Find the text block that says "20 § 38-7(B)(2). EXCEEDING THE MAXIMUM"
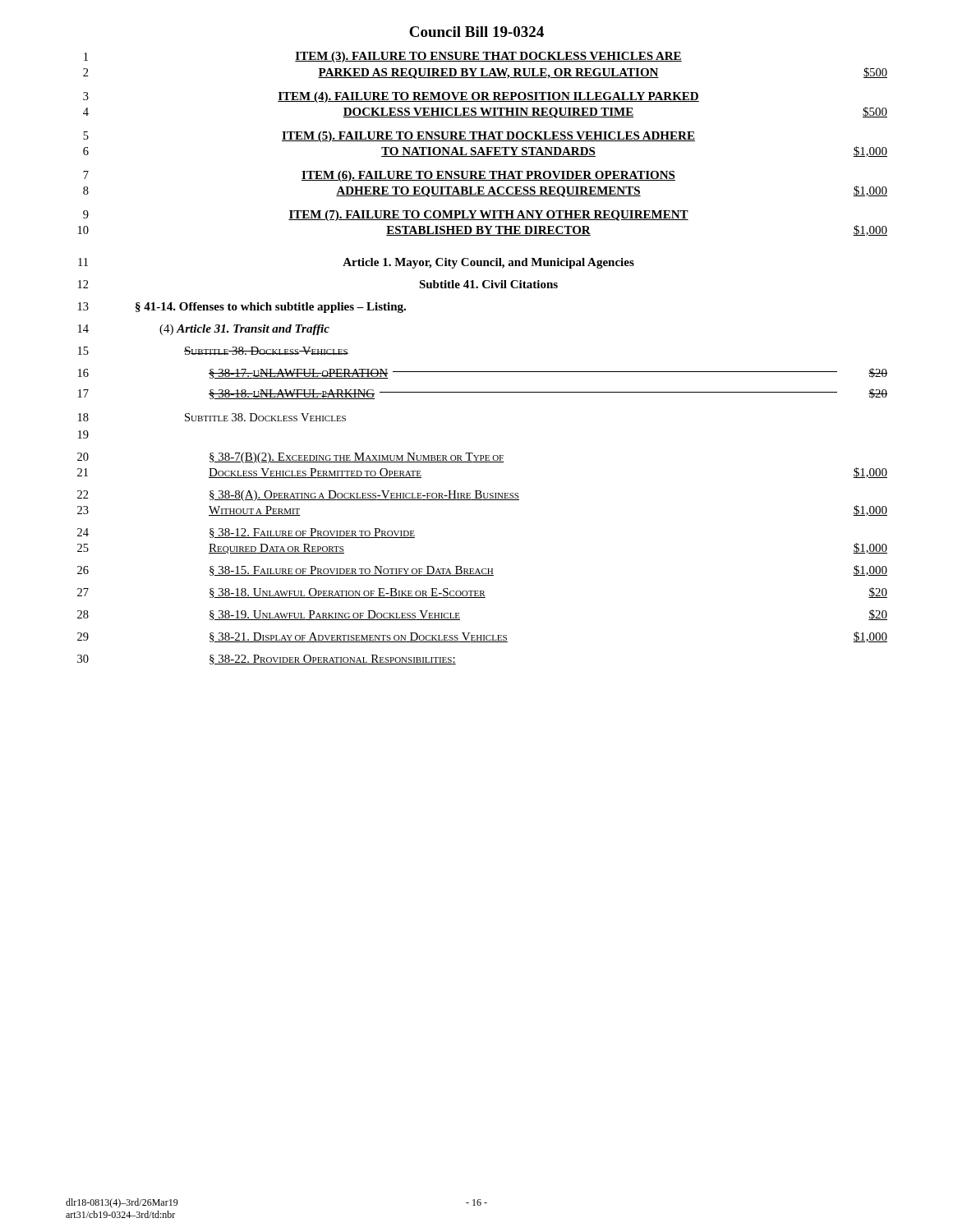Image resolution: width=953 pixels, height=1232 pixels. [454, 457]
